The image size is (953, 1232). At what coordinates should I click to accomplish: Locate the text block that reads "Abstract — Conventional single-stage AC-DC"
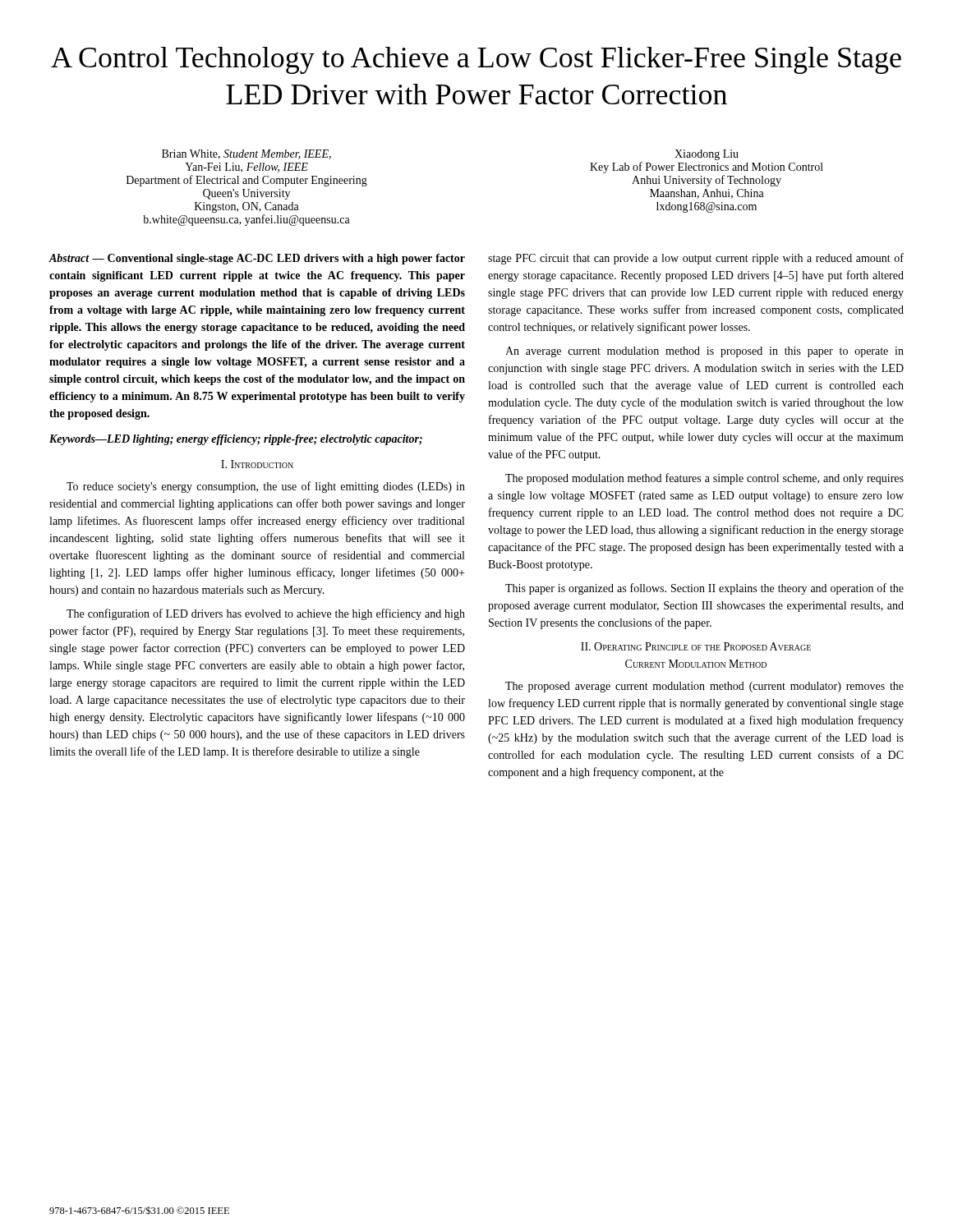pyautogui.click(x=257, y=336)
